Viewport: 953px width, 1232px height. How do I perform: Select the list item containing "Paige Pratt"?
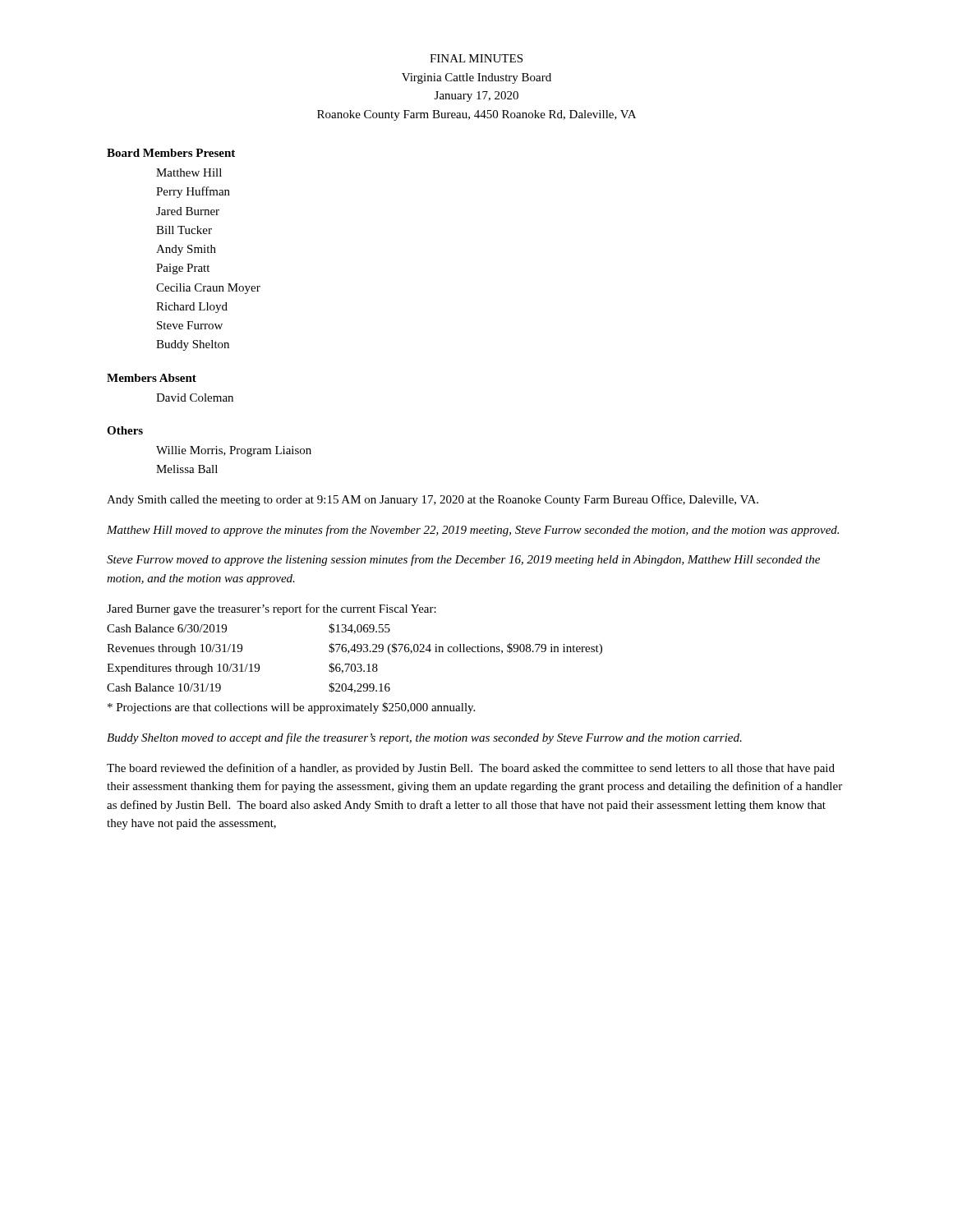[183, 268]
